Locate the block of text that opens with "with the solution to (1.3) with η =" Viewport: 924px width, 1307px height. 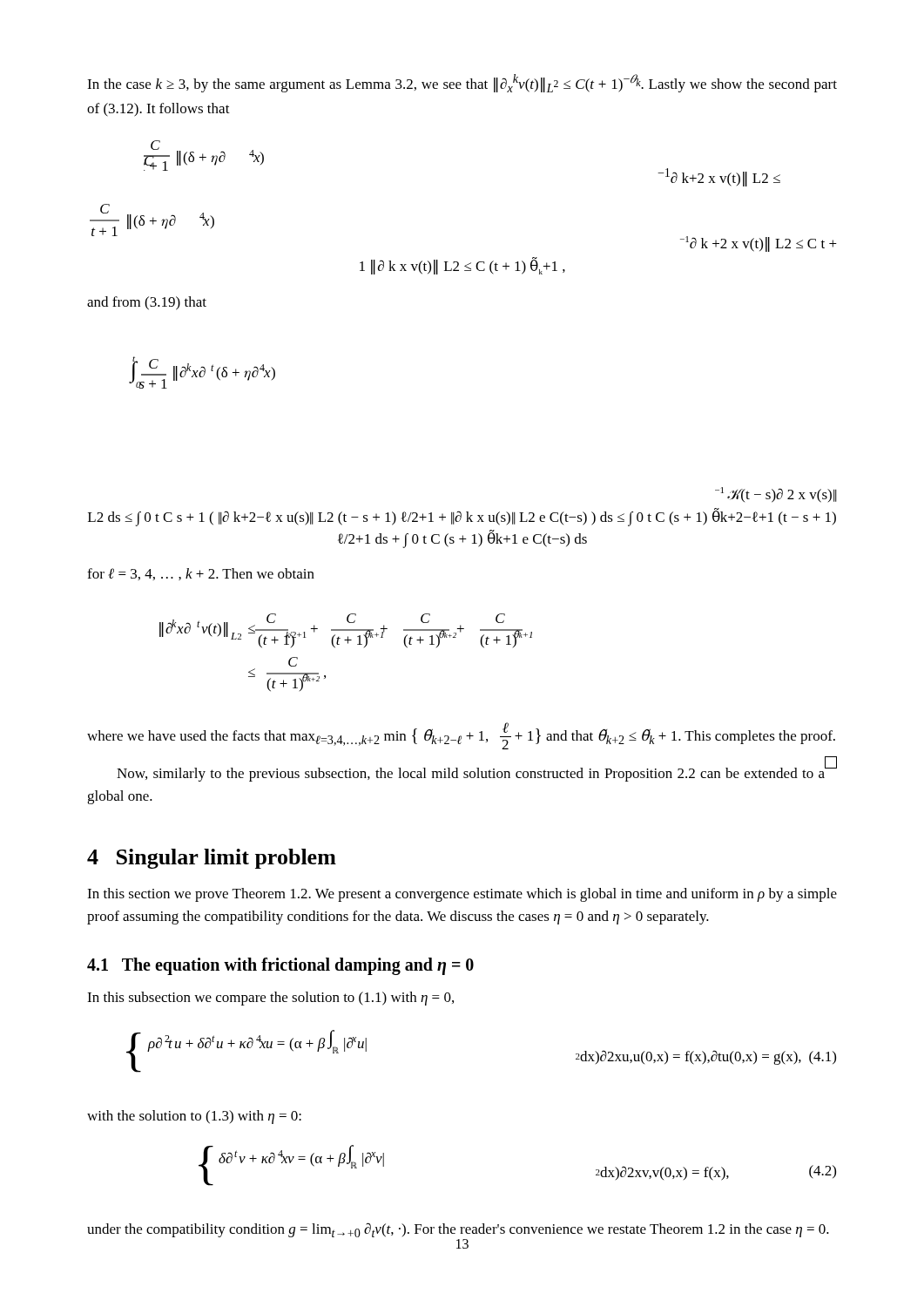[194, 1117]
